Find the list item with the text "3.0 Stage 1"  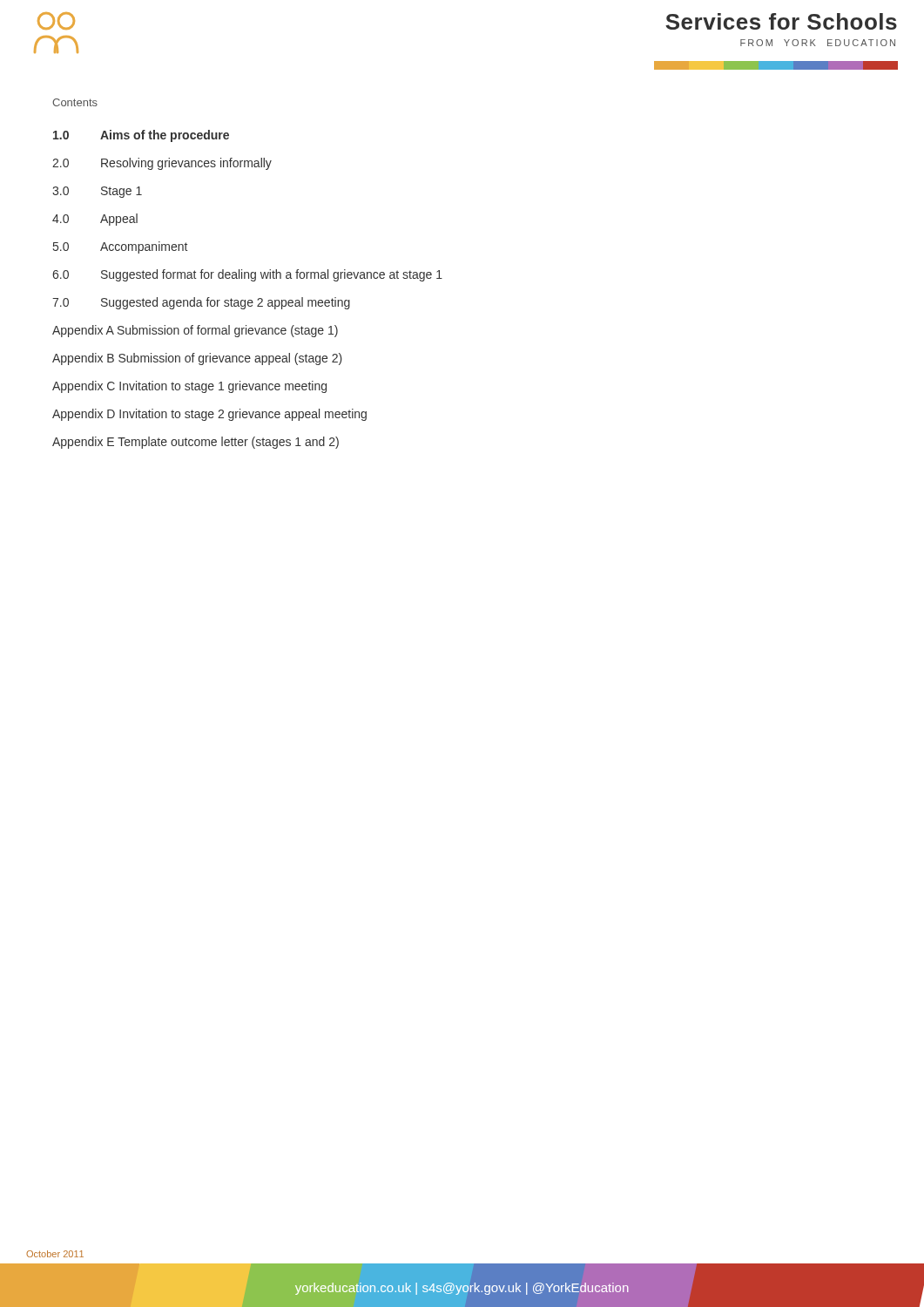97,191
